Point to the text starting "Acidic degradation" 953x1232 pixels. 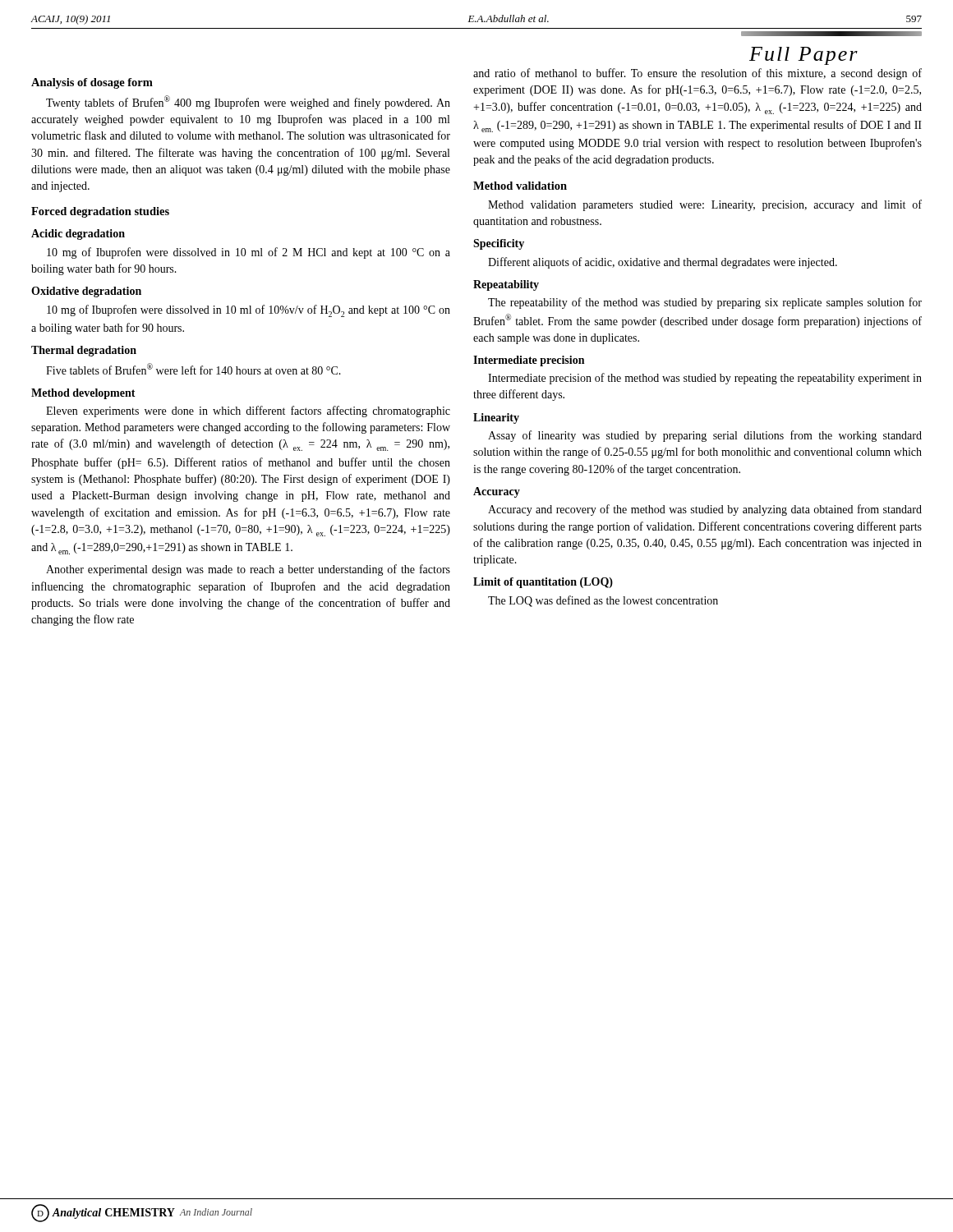tap(78, 234)
